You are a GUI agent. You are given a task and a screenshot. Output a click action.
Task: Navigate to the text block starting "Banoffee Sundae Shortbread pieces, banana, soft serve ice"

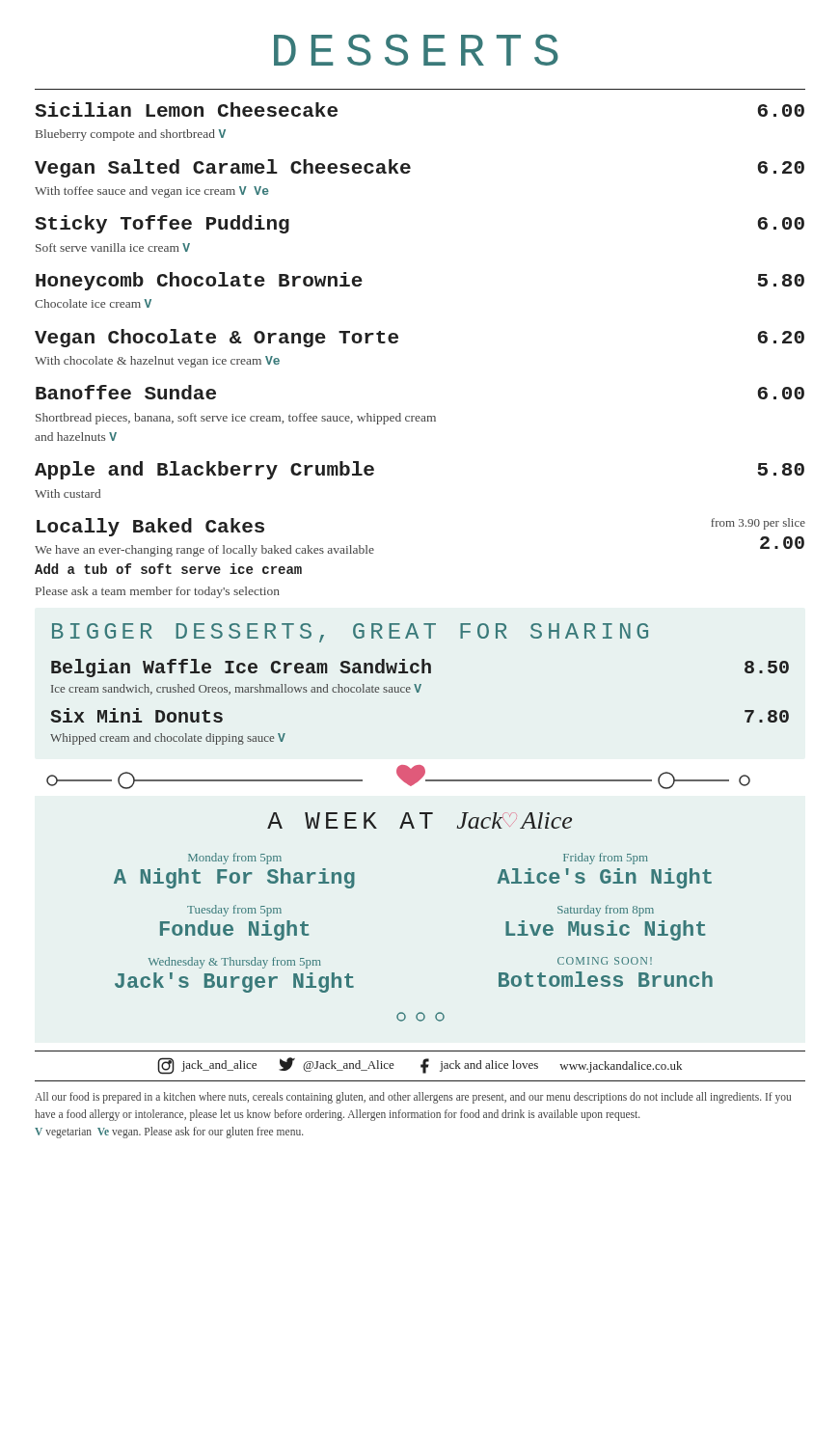pyautogui.click(x=420, y=415)
